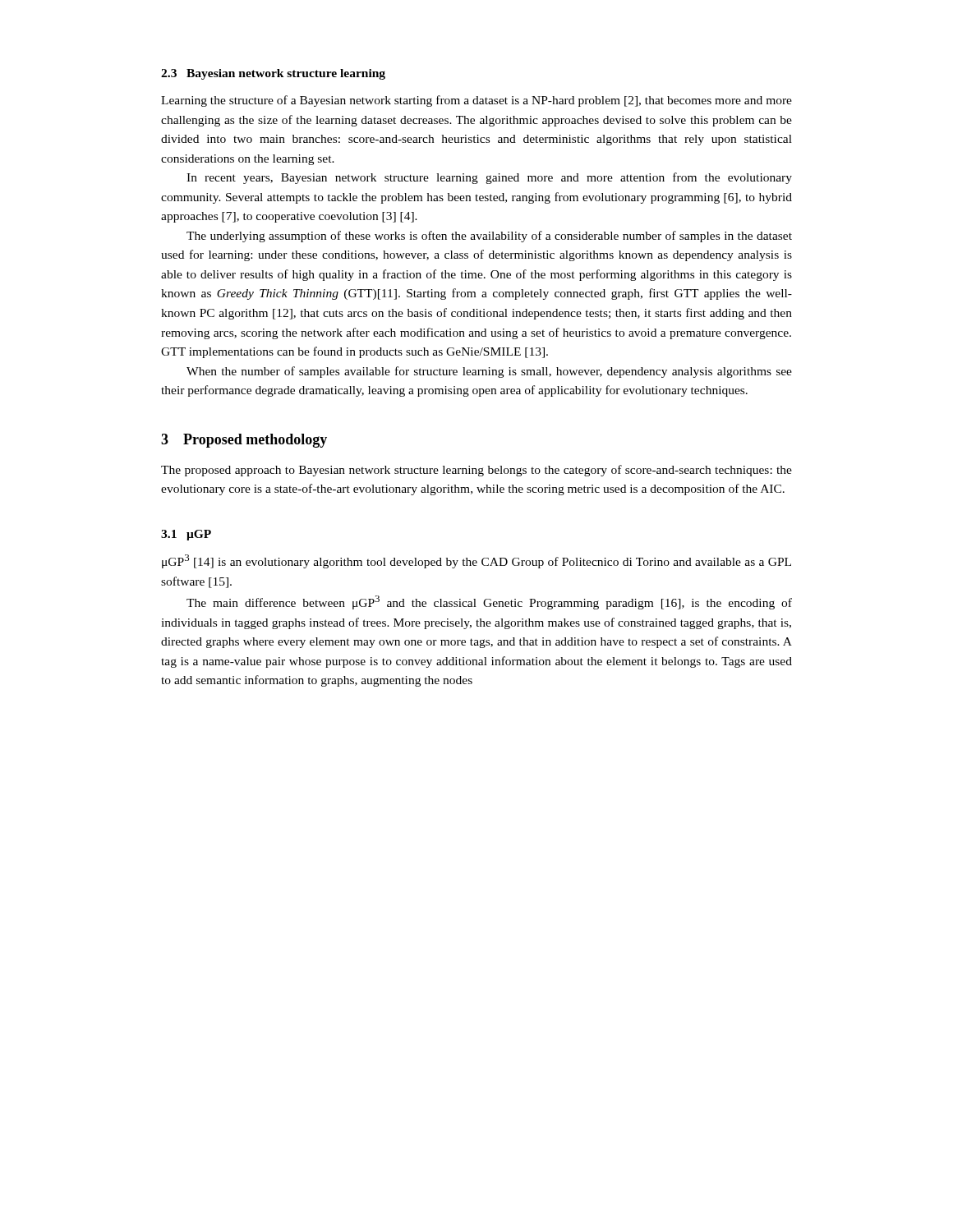The image size is (953, 1232).
Task: Where is the passage that starts "The main difference between μGP3"?
Action: [x=476, y=640]
